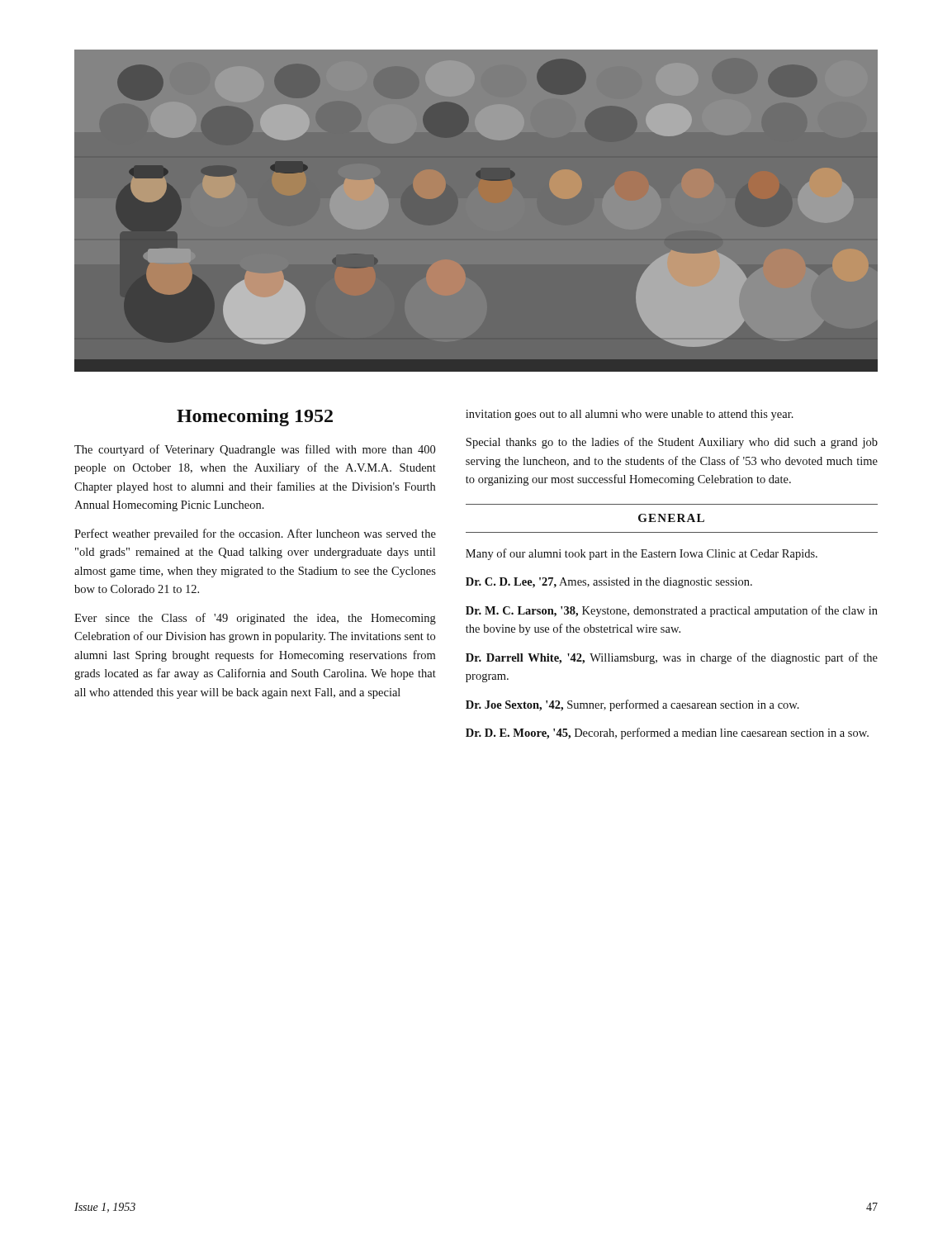The height and width of the screenshot is (1239, 952).
Task: Locate the section header with the text "Homecoming 1952"
Action: click(x=255, y=415)
